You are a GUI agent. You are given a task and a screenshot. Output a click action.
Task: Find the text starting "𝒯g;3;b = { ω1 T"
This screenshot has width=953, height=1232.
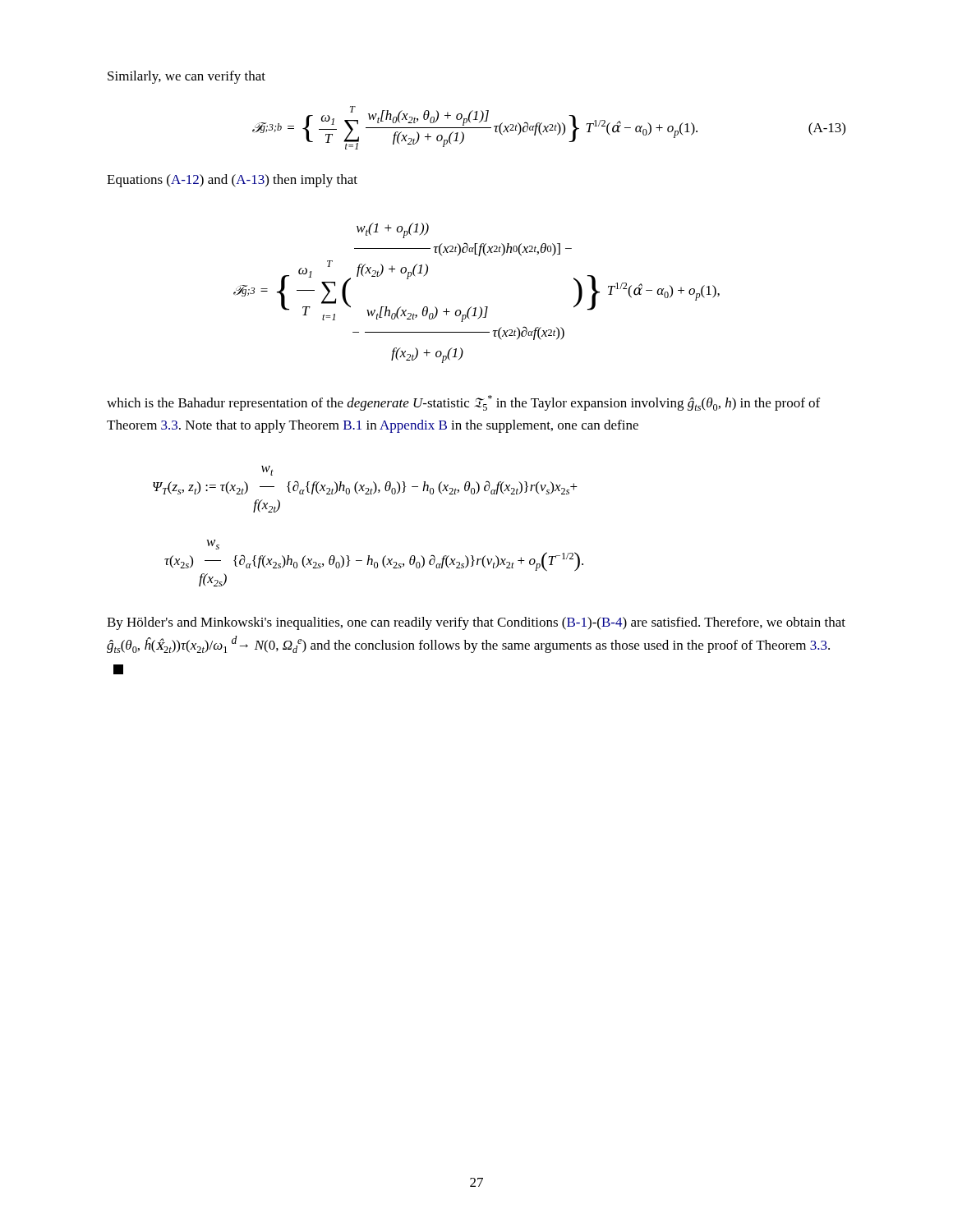pyautogui.click(x=476, y=128)
